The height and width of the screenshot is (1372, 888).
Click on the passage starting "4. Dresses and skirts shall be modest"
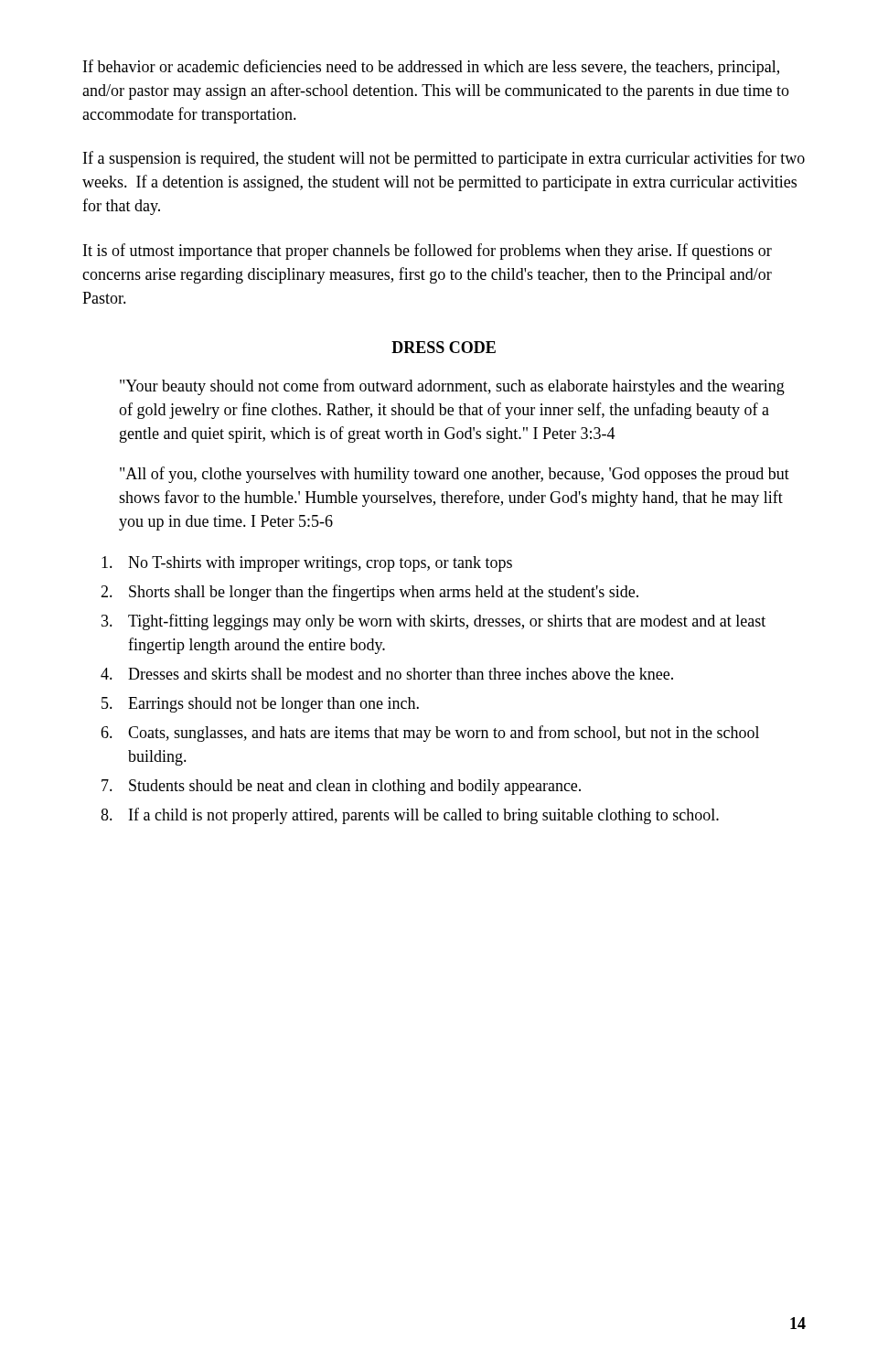453,674
